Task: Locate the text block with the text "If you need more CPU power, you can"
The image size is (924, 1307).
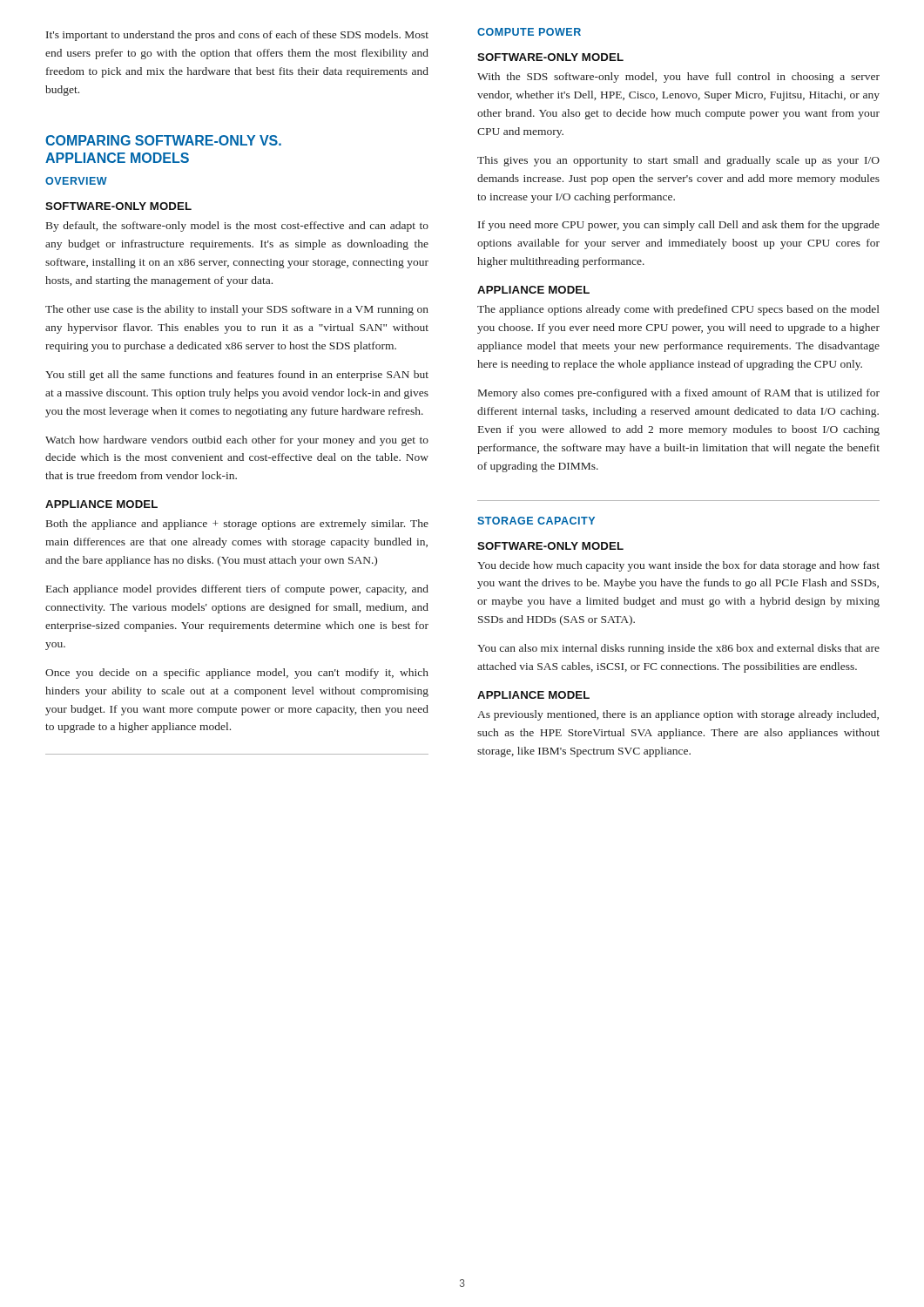Action: click(678, 244)
